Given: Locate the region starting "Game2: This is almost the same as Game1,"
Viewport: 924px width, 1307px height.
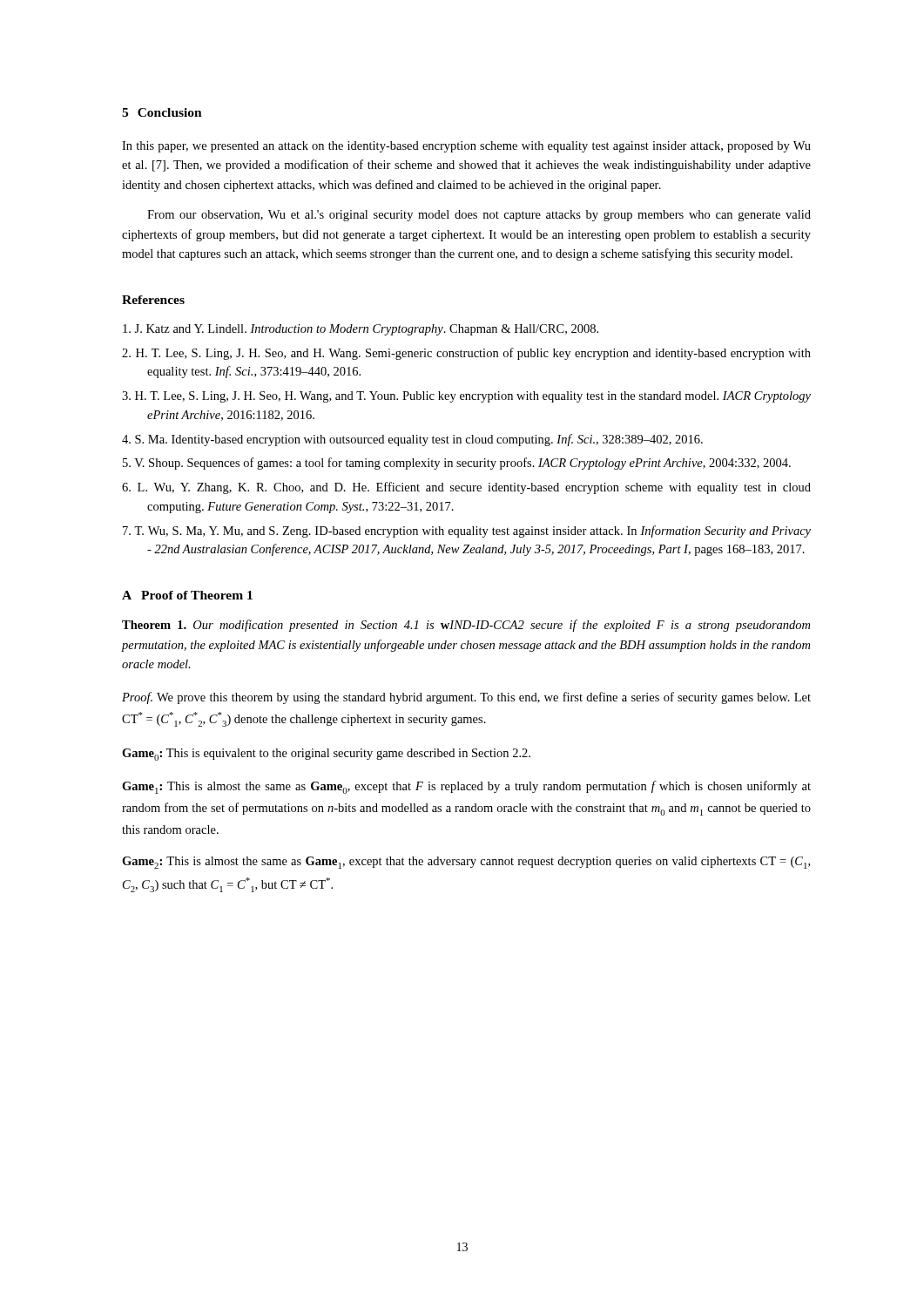Looking at the screenshot, I should point(466,874).
